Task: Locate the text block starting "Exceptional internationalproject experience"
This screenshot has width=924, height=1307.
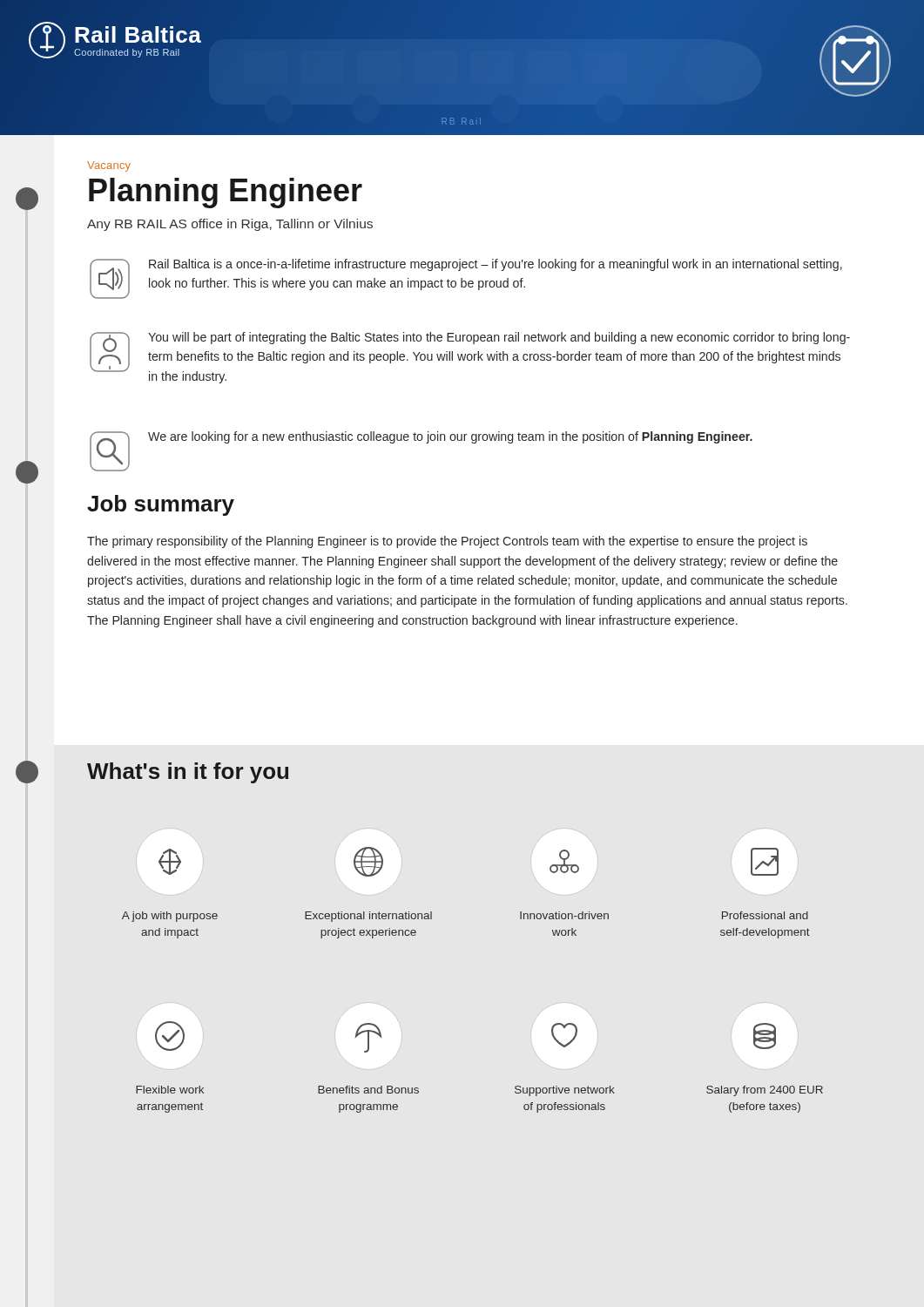Action: pyautogui.click(x=368, y=884)
